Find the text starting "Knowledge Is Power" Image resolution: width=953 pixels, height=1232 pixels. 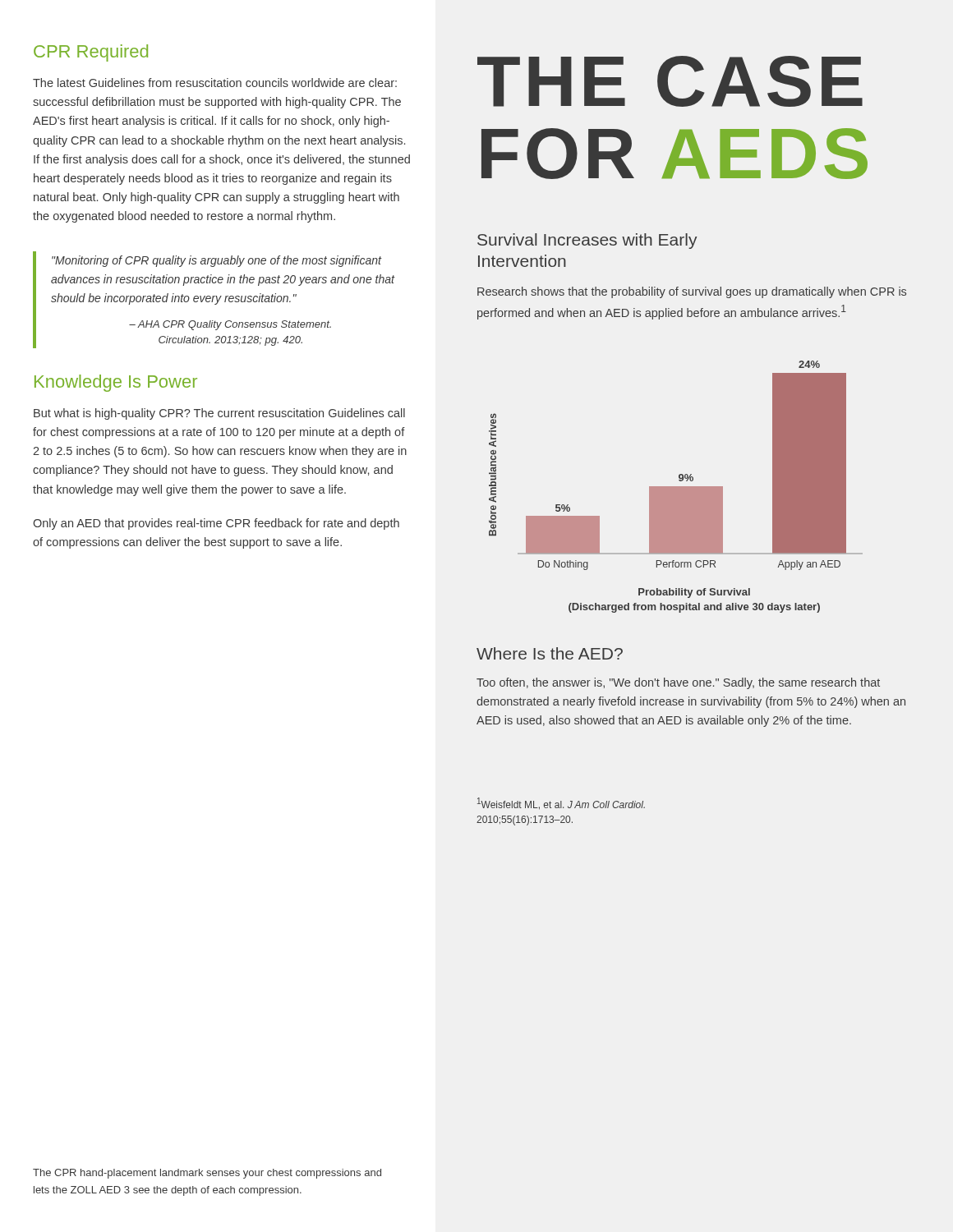point(115,381)
